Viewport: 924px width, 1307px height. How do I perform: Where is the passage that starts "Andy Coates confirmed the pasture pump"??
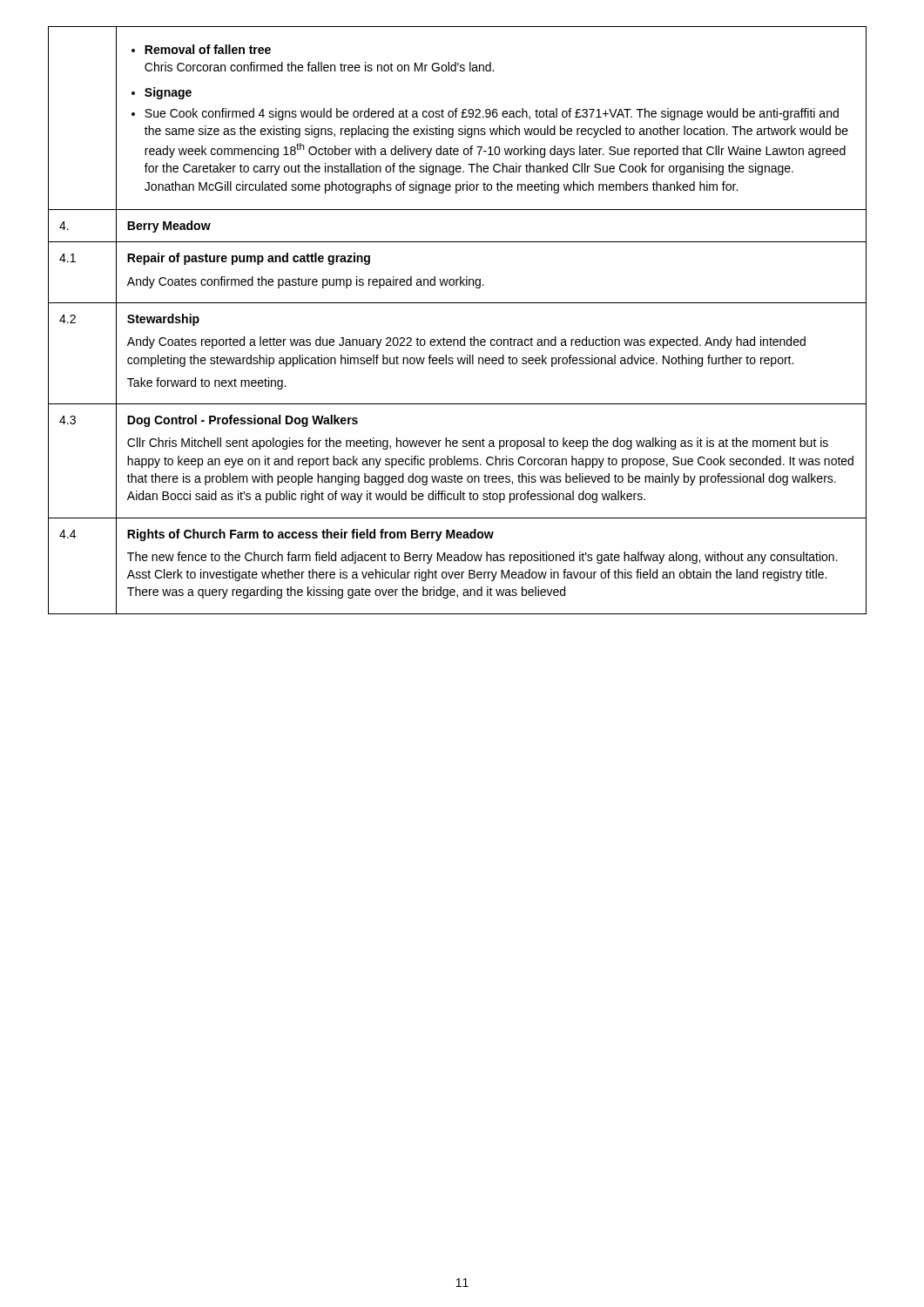click(x=306, y=281)
